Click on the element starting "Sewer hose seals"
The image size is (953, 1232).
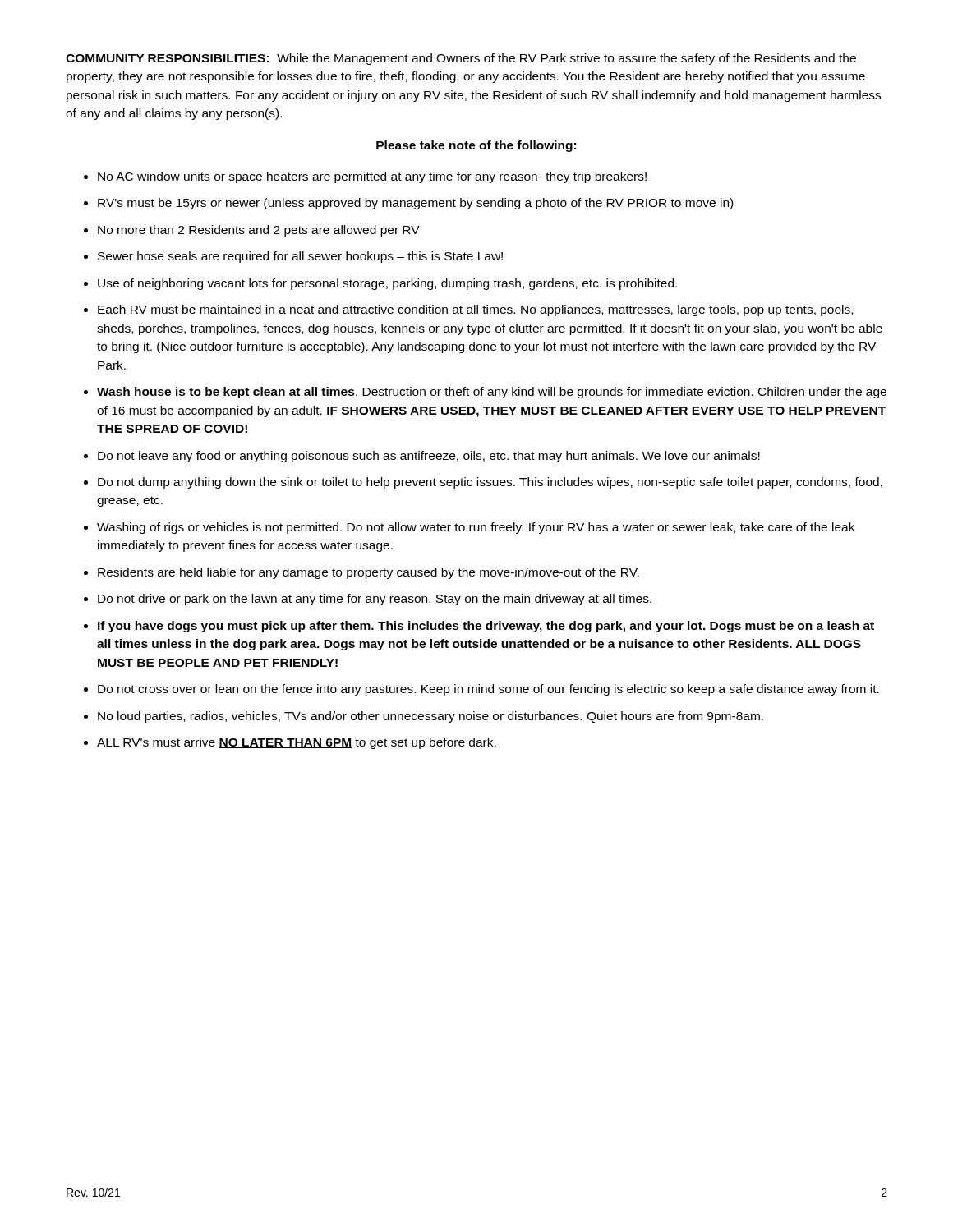pyautogui.click(x=300, y=256)
